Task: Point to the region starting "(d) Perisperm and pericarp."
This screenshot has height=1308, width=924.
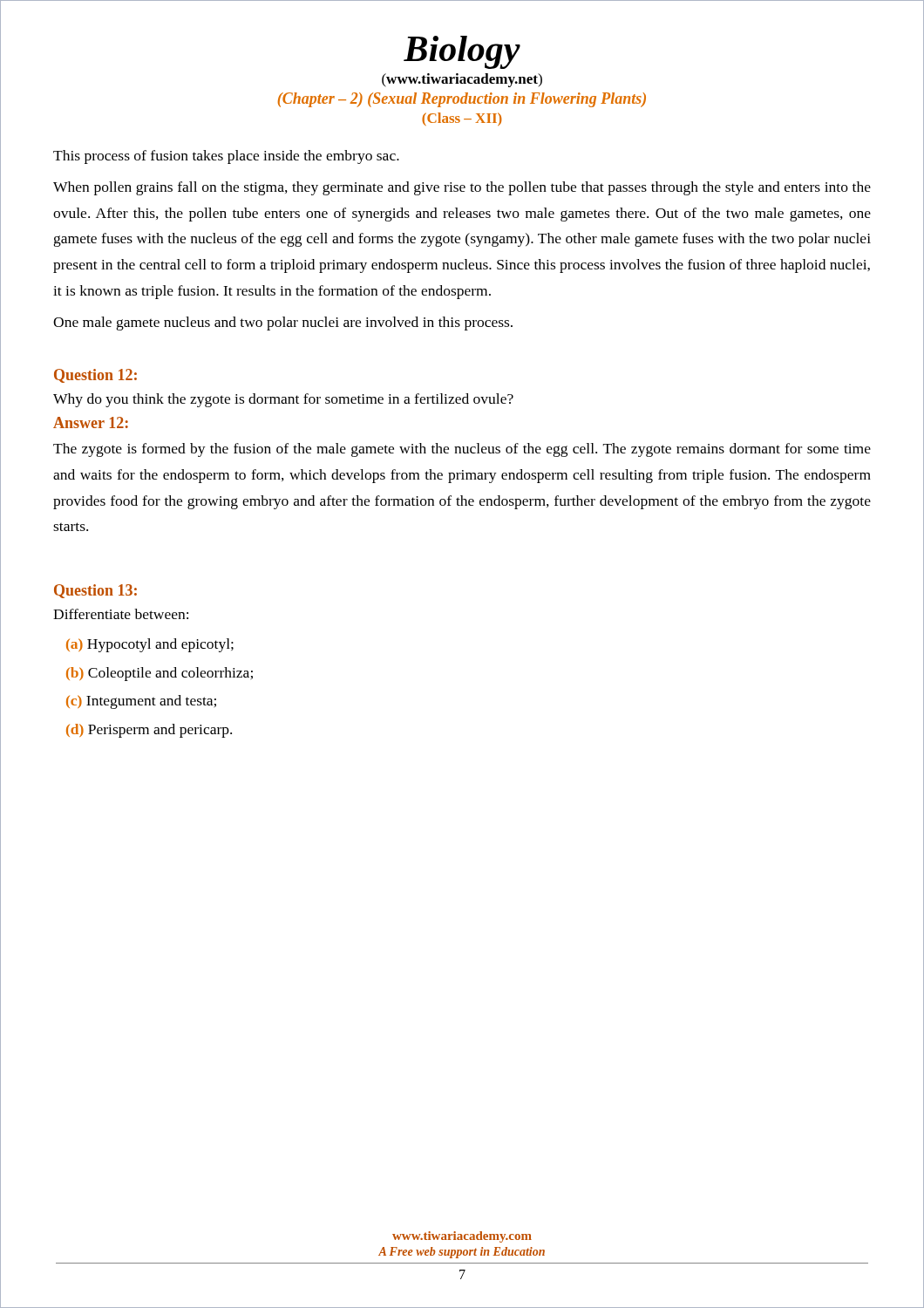Action: [149, 729]
